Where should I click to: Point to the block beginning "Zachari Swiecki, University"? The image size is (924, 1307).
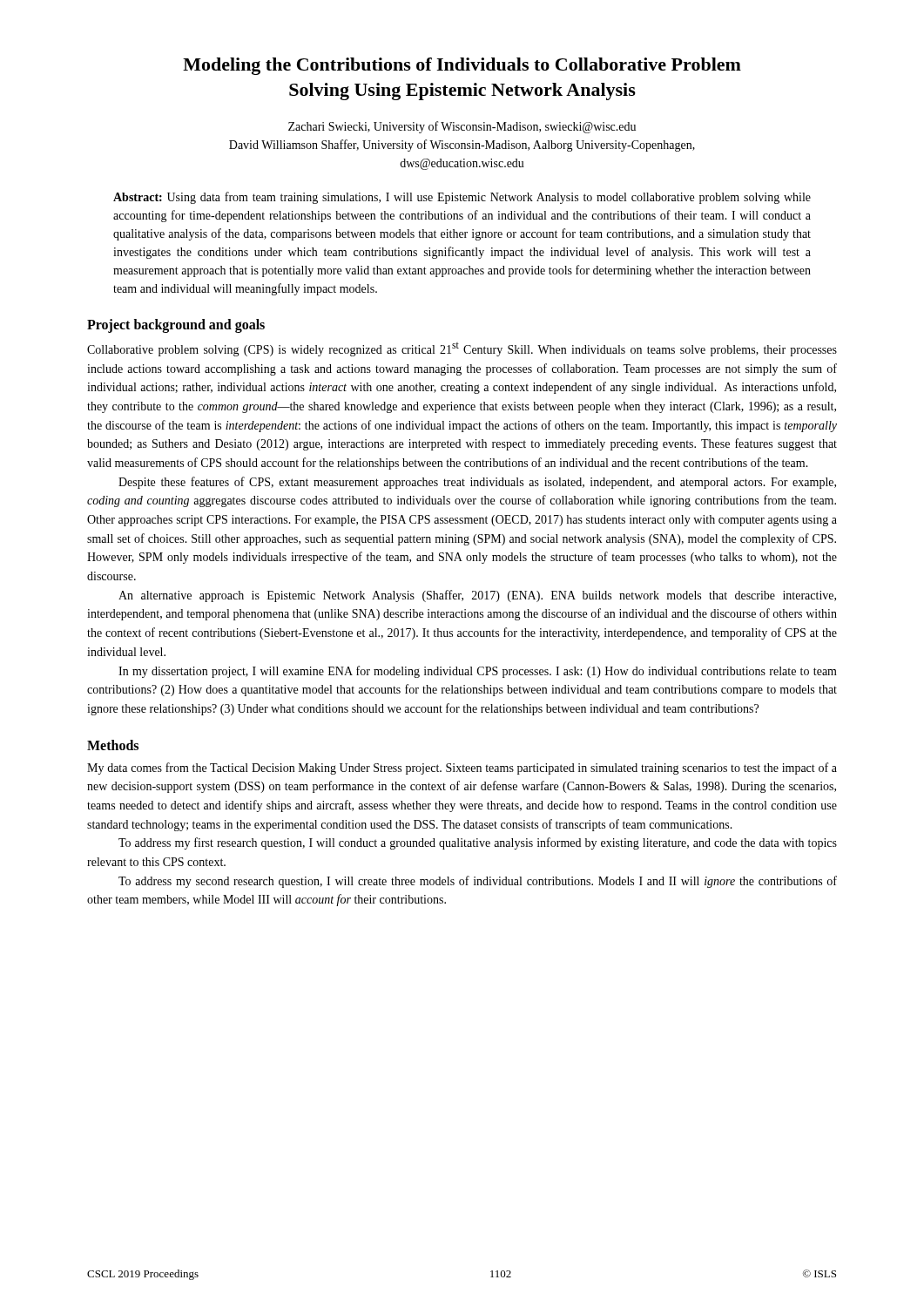click(x=462, y=145)
